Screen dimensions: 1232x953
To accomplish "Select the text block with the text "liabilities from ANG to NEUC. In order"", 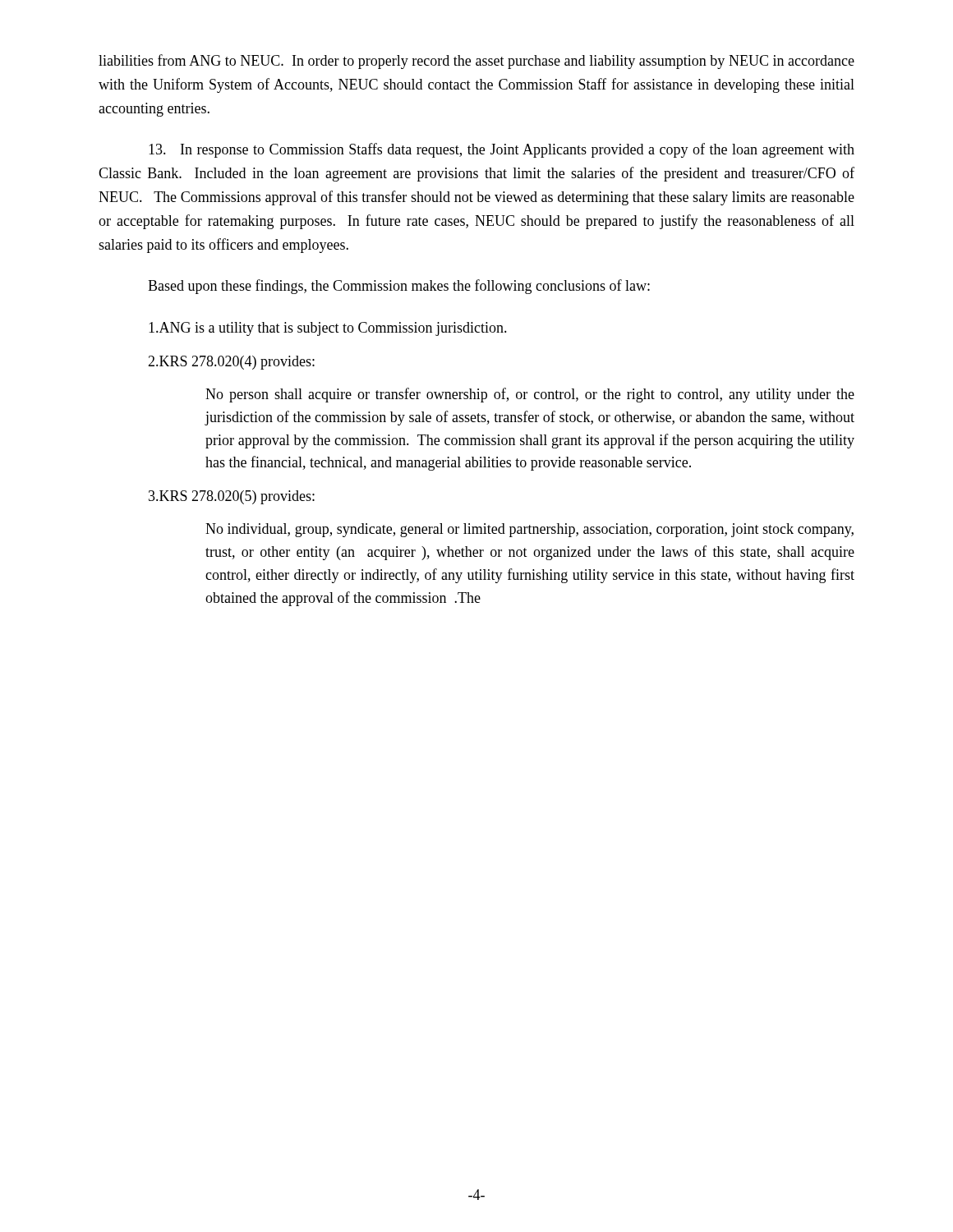I will point(476,85).
